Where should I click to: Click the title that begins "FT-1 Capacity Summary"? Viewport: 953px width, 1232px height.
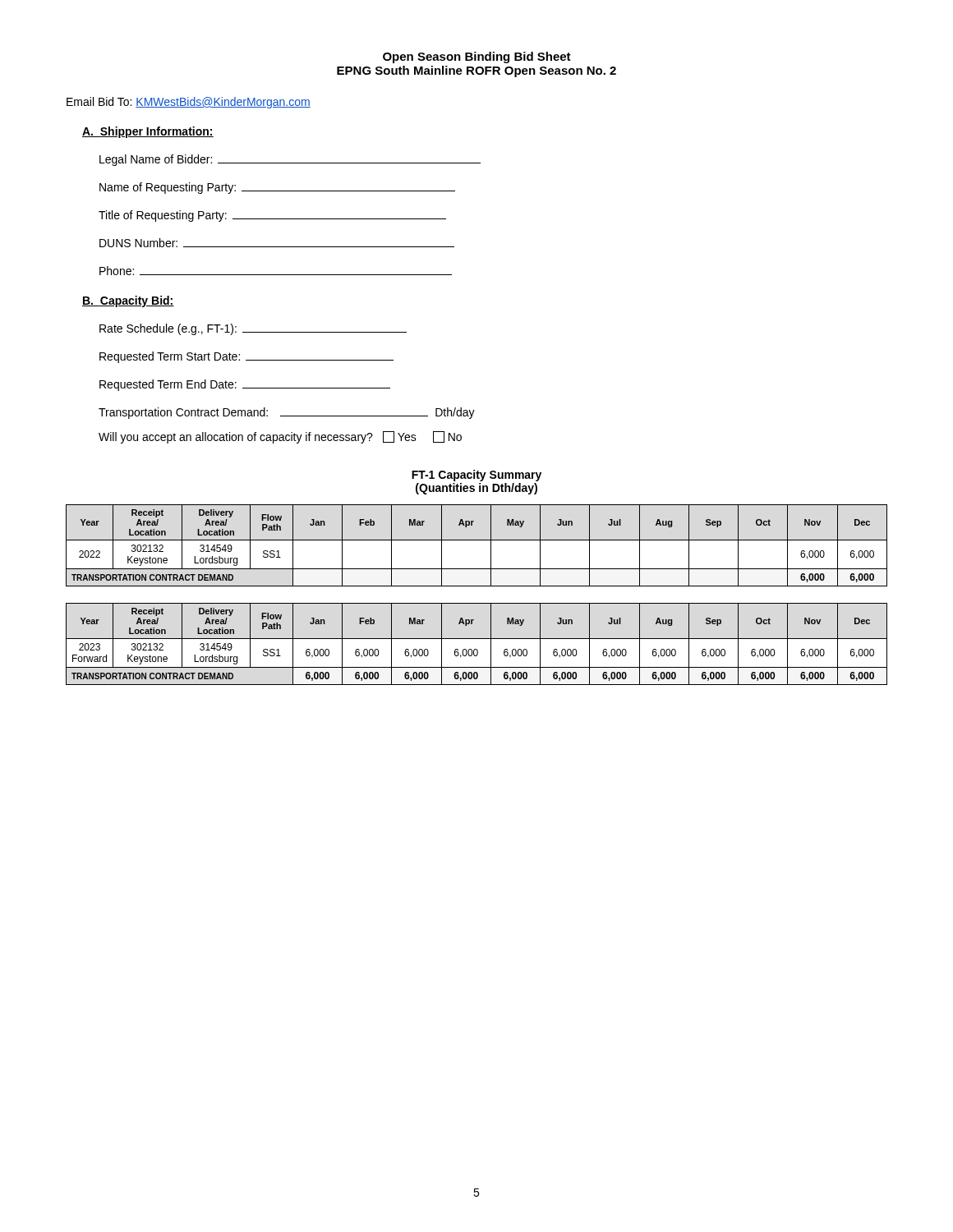(x=476, y=481)
